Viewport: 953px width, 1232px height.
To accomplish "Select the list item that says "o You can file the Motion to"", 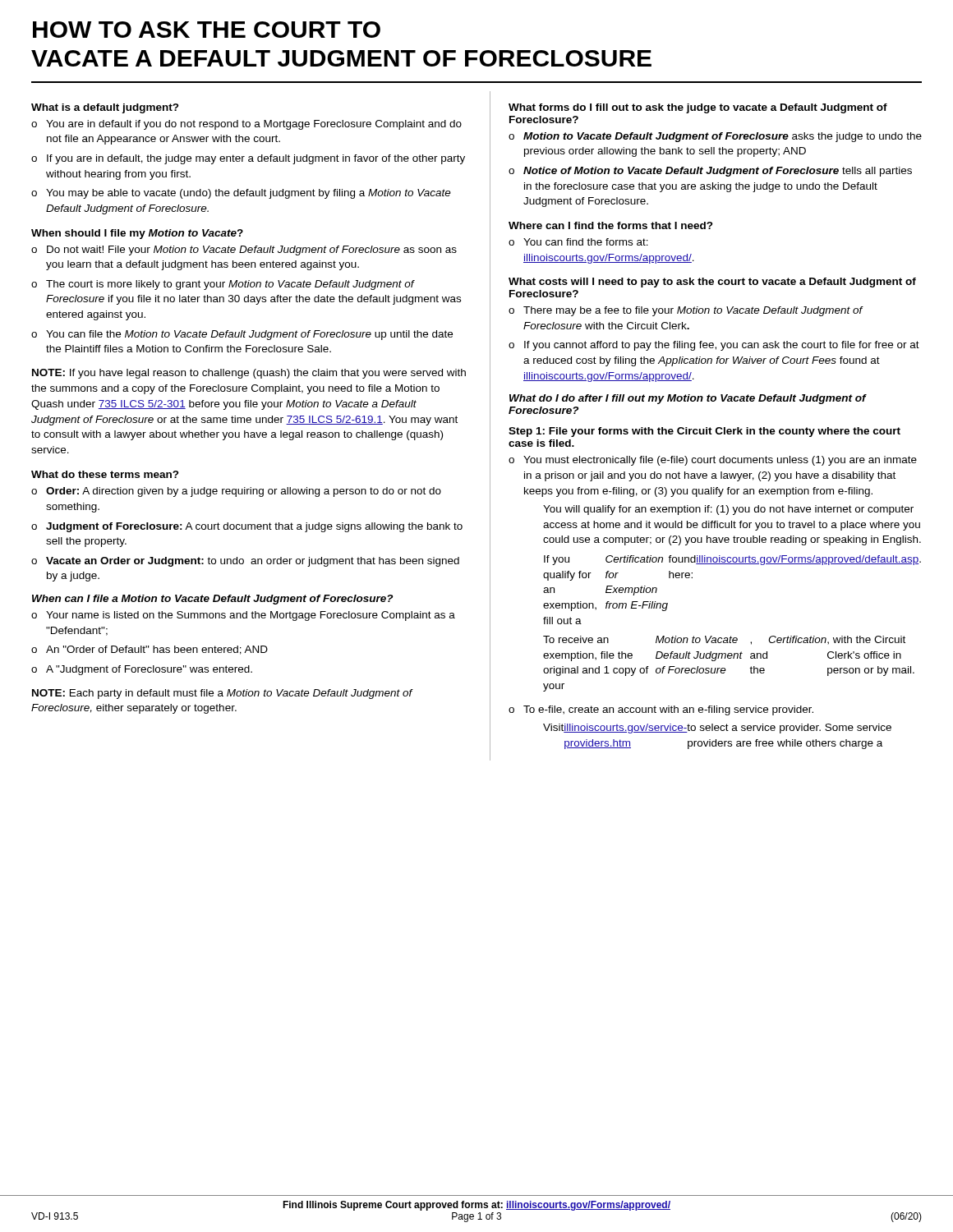I will pos(249,342).
